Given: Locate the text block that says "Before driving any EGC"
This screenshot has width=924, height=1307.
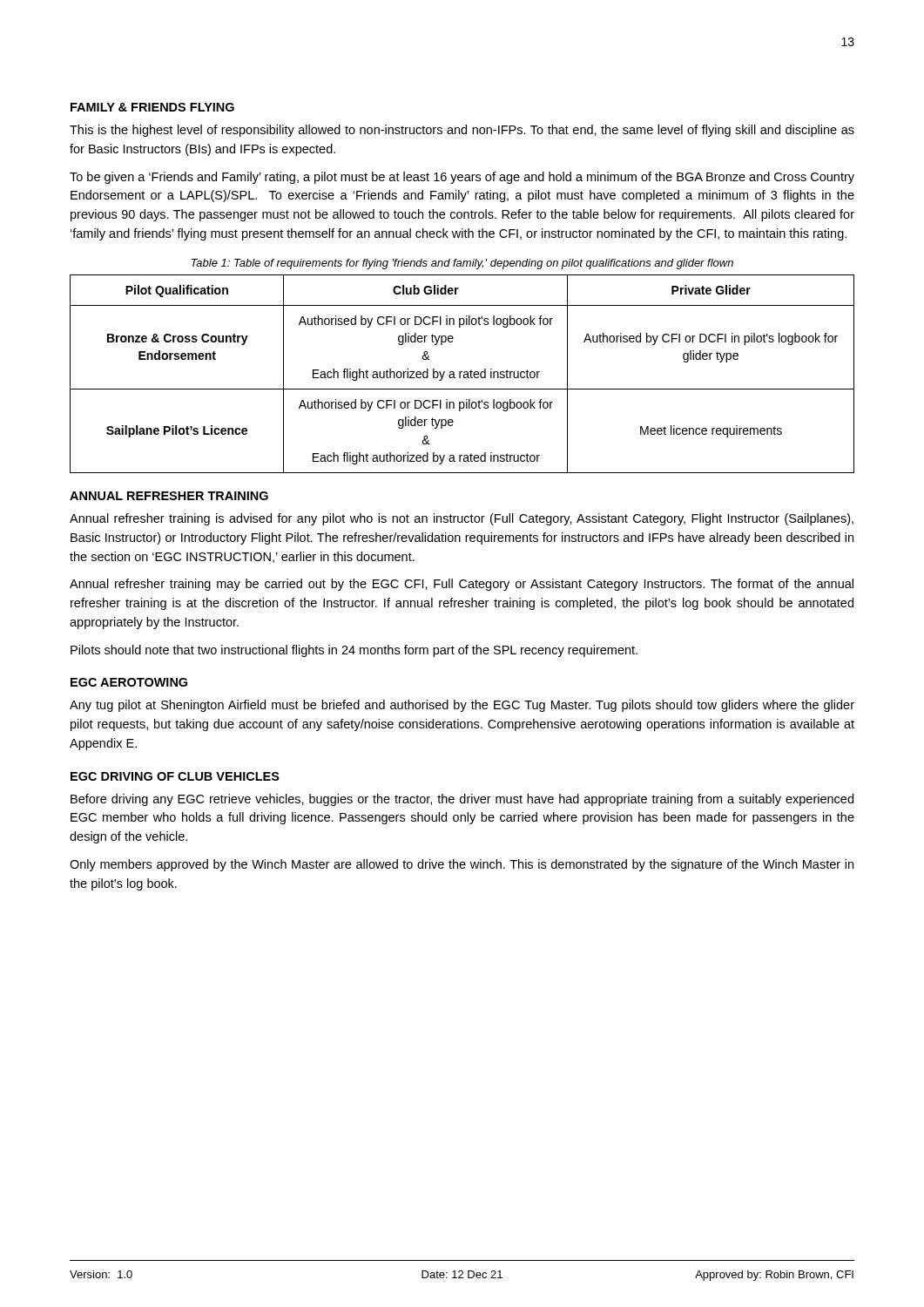Looking at the screenshot, I should (462, 818).
